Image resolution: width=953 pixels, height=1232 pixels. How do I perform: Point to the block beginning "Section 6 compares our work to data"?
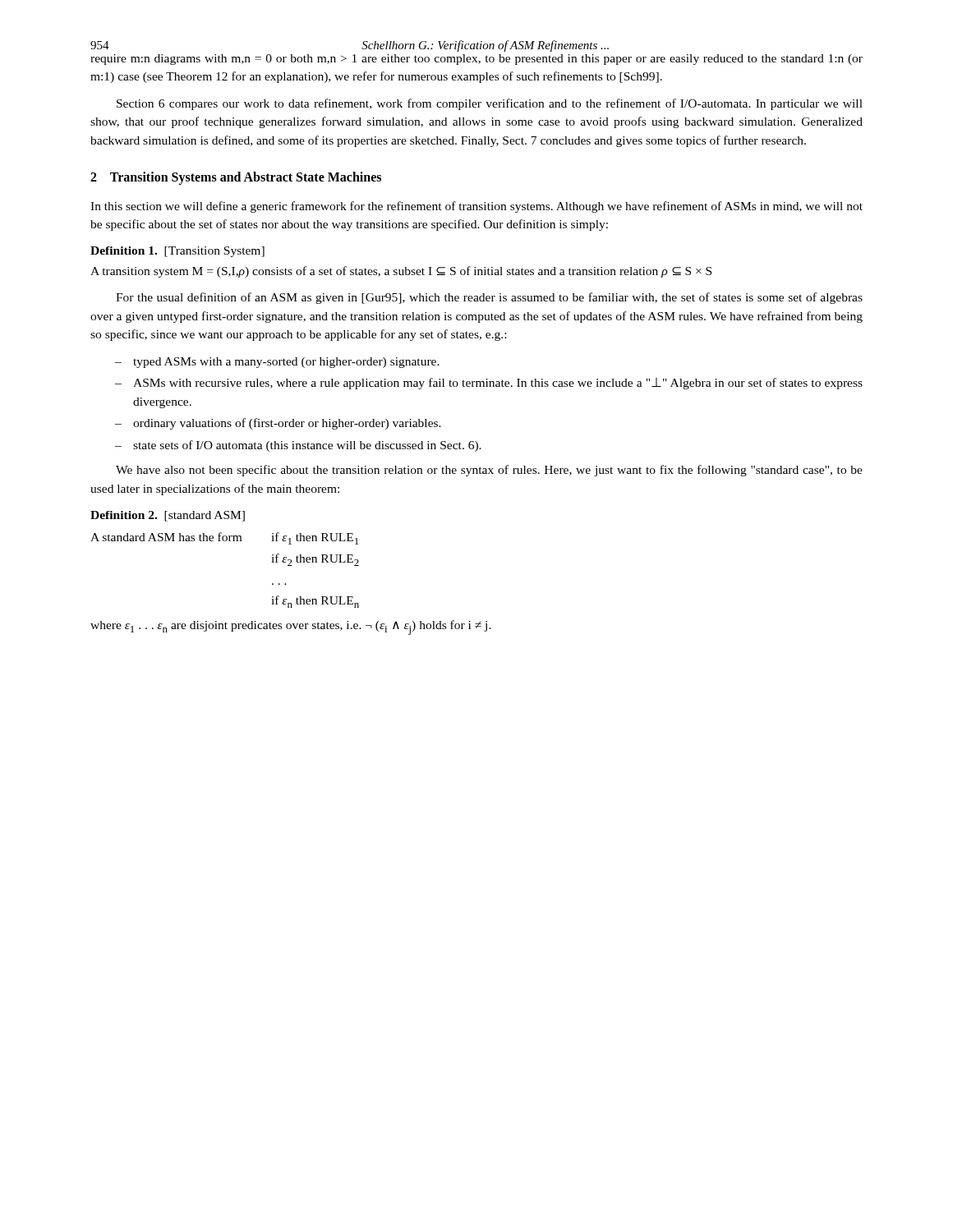[476, 122]
